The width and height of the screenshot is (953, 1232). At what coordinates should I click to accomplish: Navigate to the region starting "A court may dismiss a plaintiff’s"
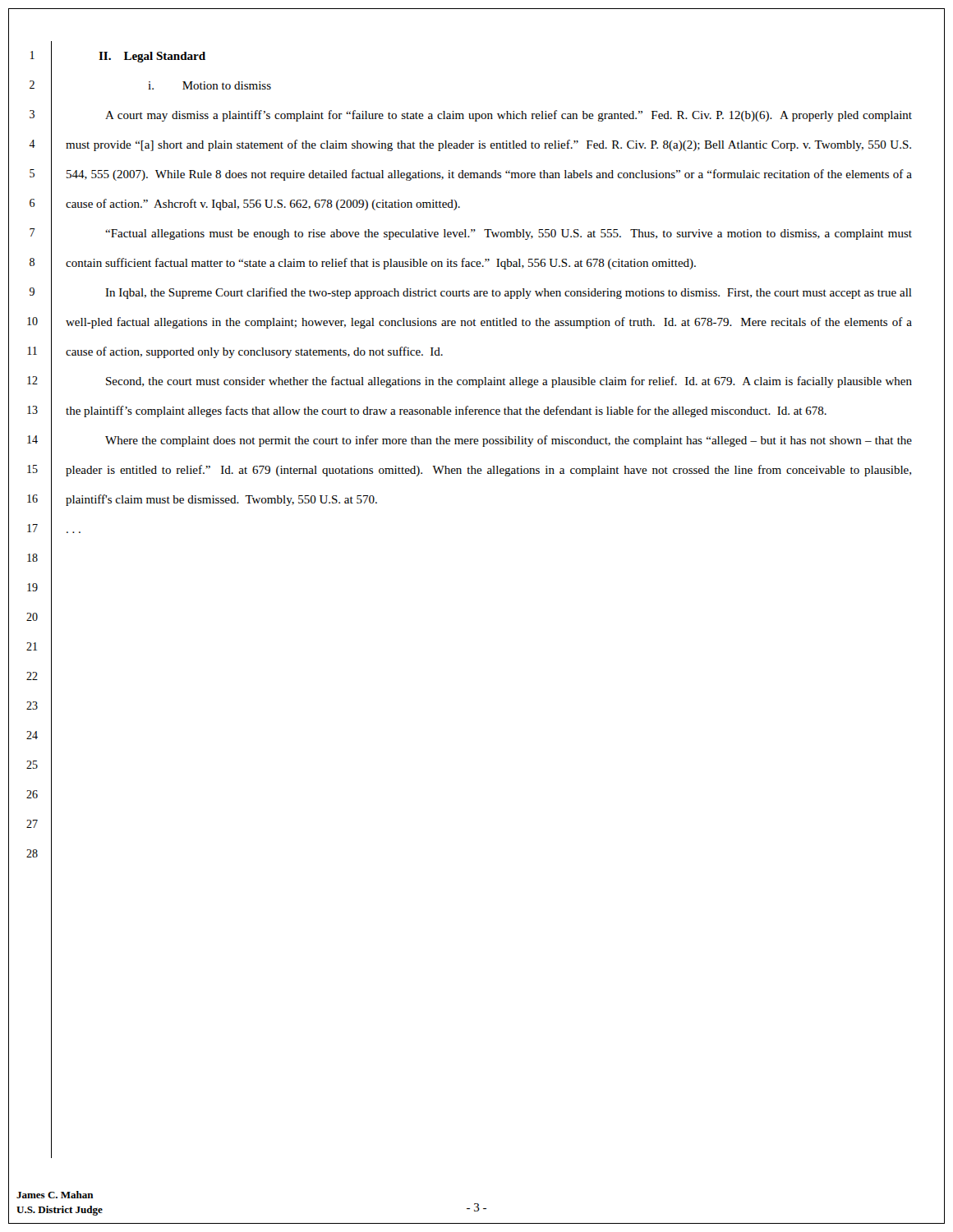[489, 159]
